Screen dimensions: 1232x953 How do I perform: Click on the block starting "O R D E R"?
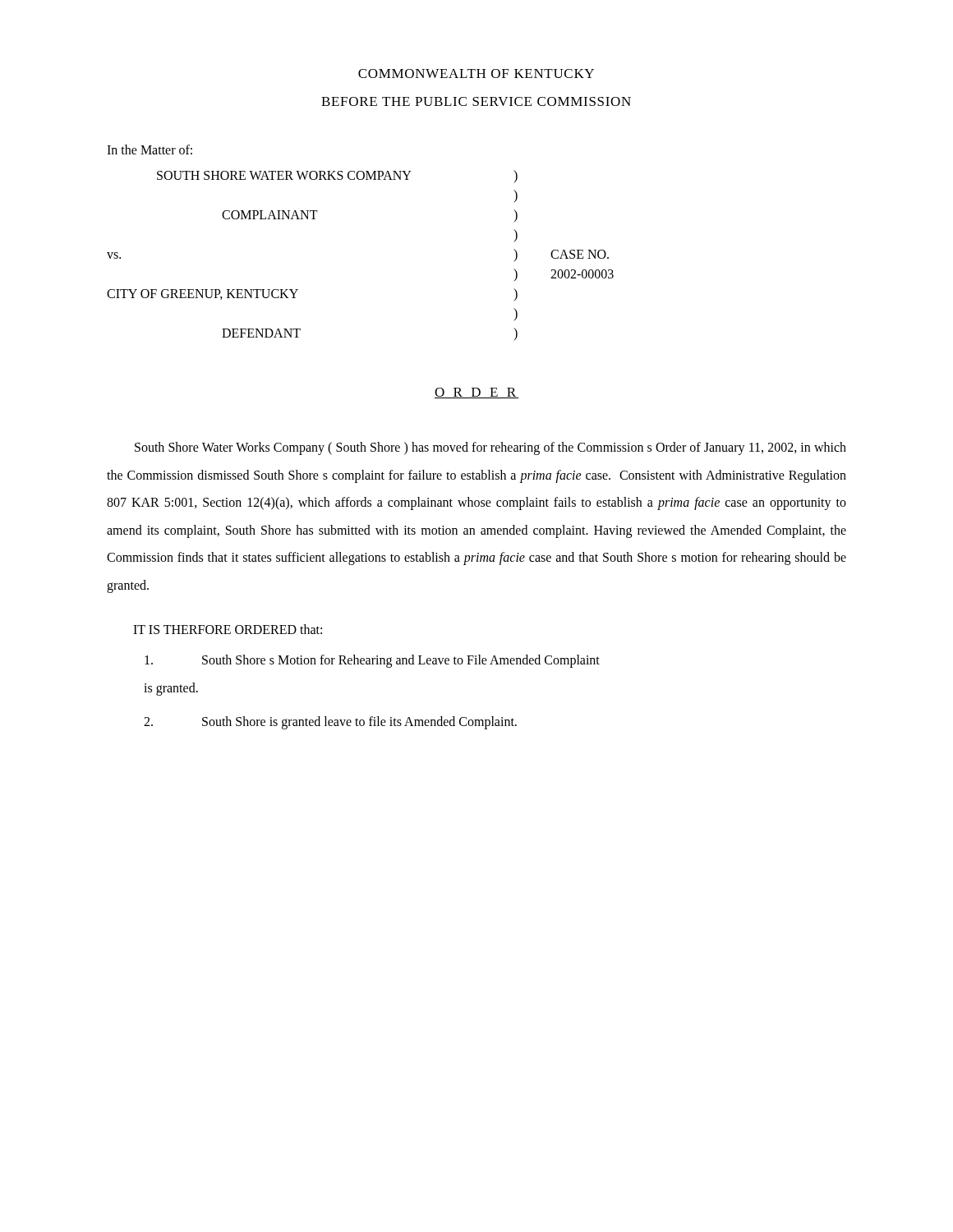476,392
